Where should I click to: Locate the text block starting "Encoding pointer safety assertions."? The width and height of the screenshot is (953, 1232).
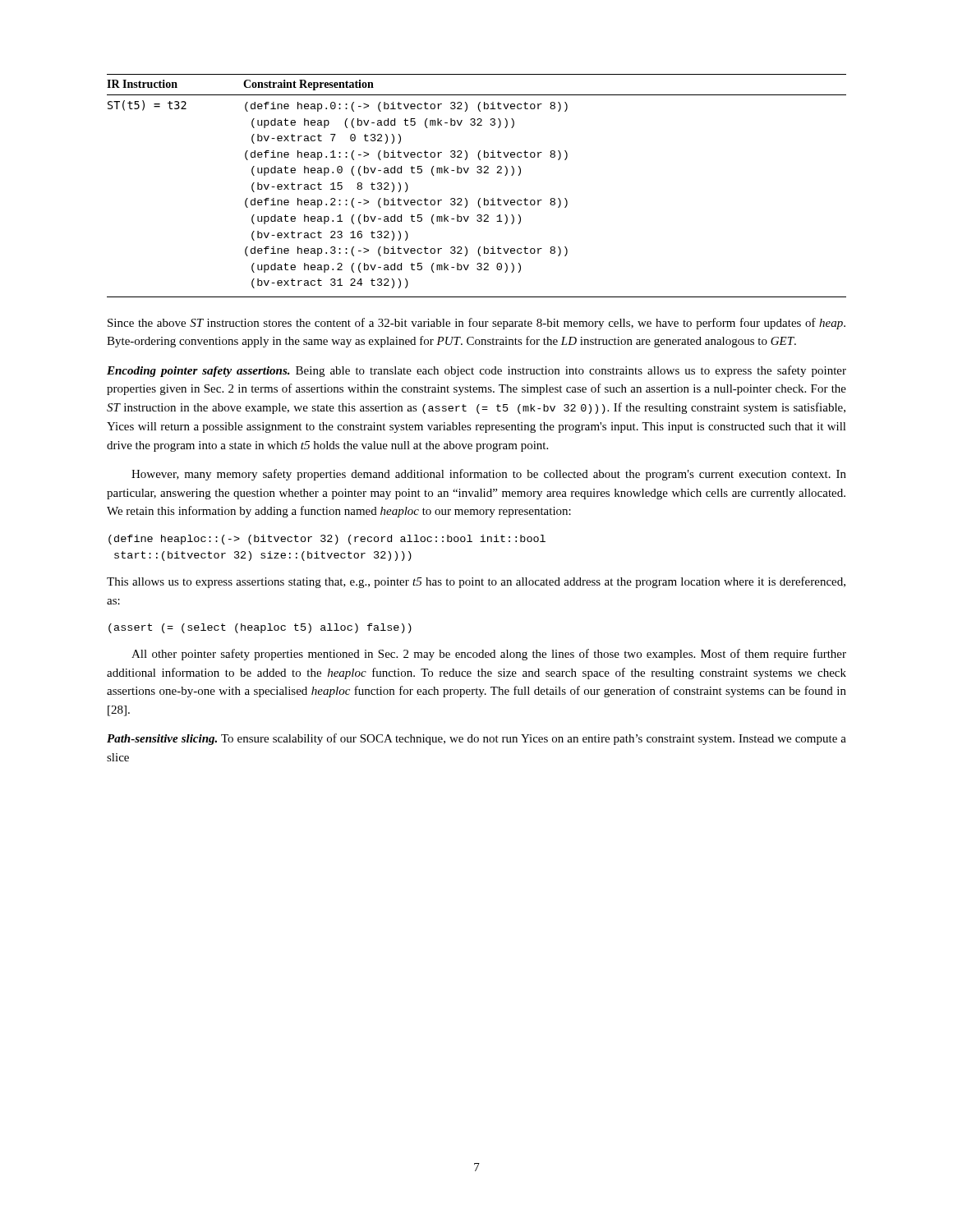[x=476, y=408]
